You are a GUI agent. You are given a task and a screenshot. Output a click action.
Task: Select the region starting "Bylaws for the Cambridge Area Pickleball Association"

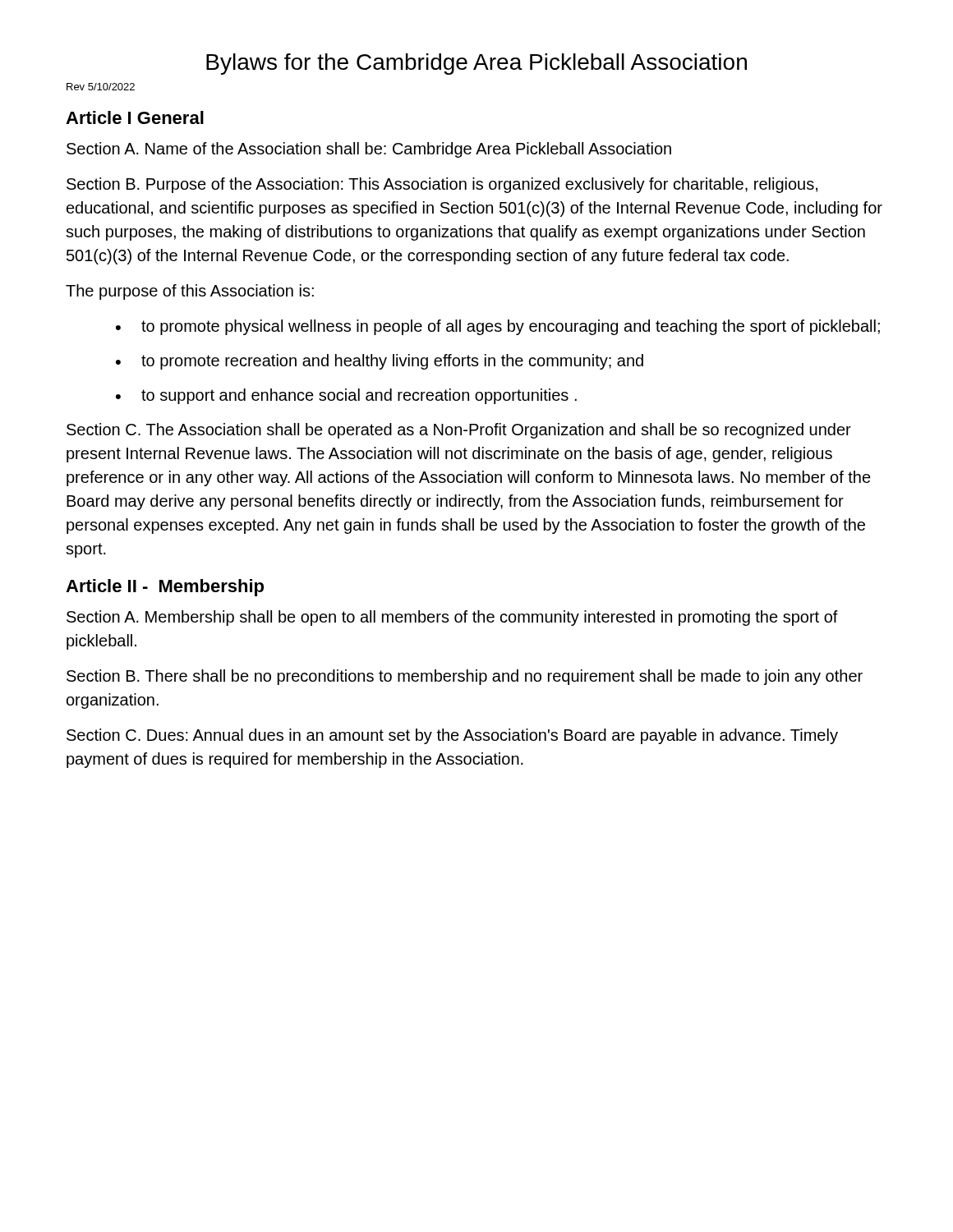pos(476,62)
